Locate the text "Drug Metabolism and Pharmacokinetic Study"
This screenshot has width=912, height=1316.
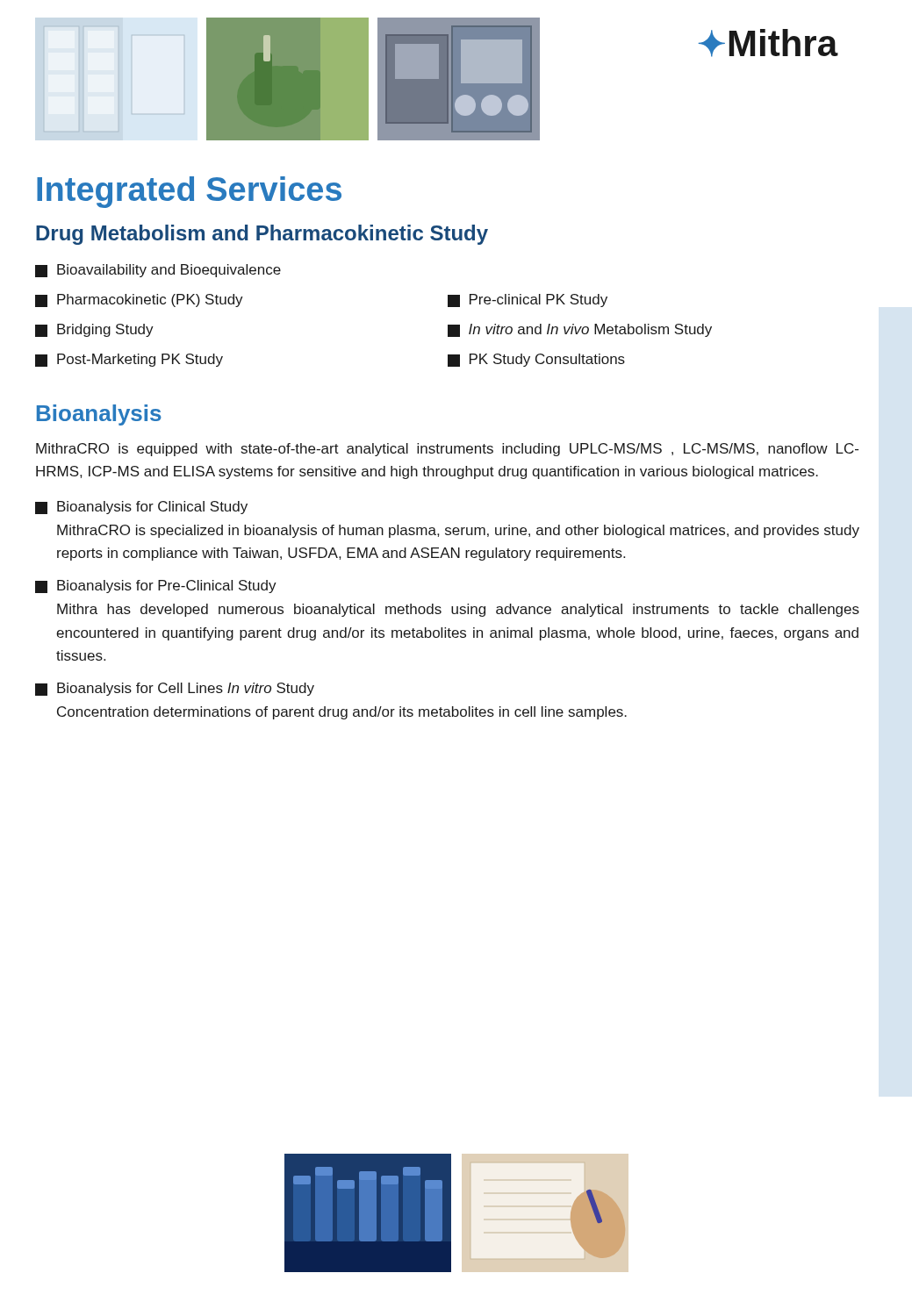point(262,233)
